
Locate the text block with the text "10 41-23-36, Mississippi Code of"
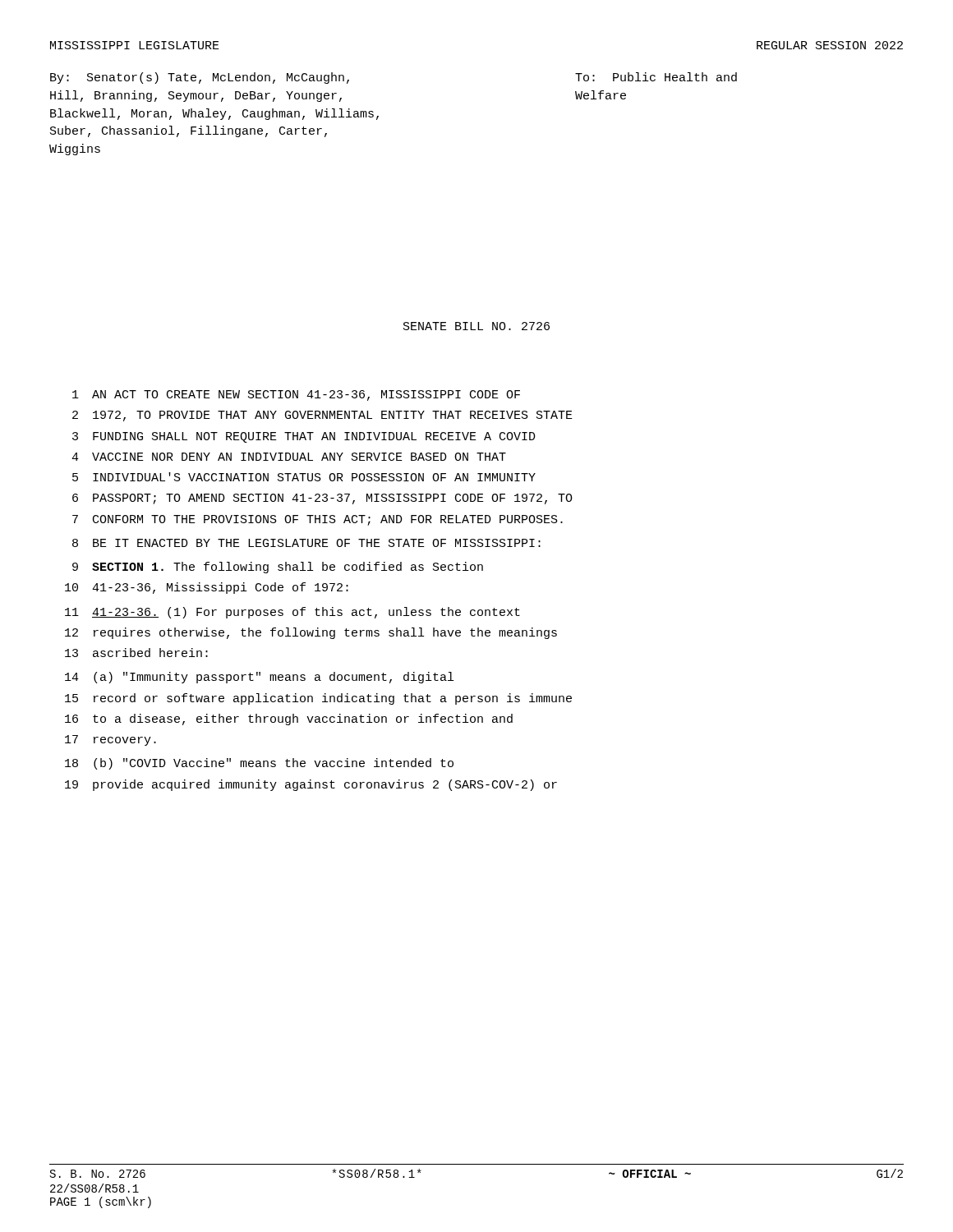tap(207, 588)
